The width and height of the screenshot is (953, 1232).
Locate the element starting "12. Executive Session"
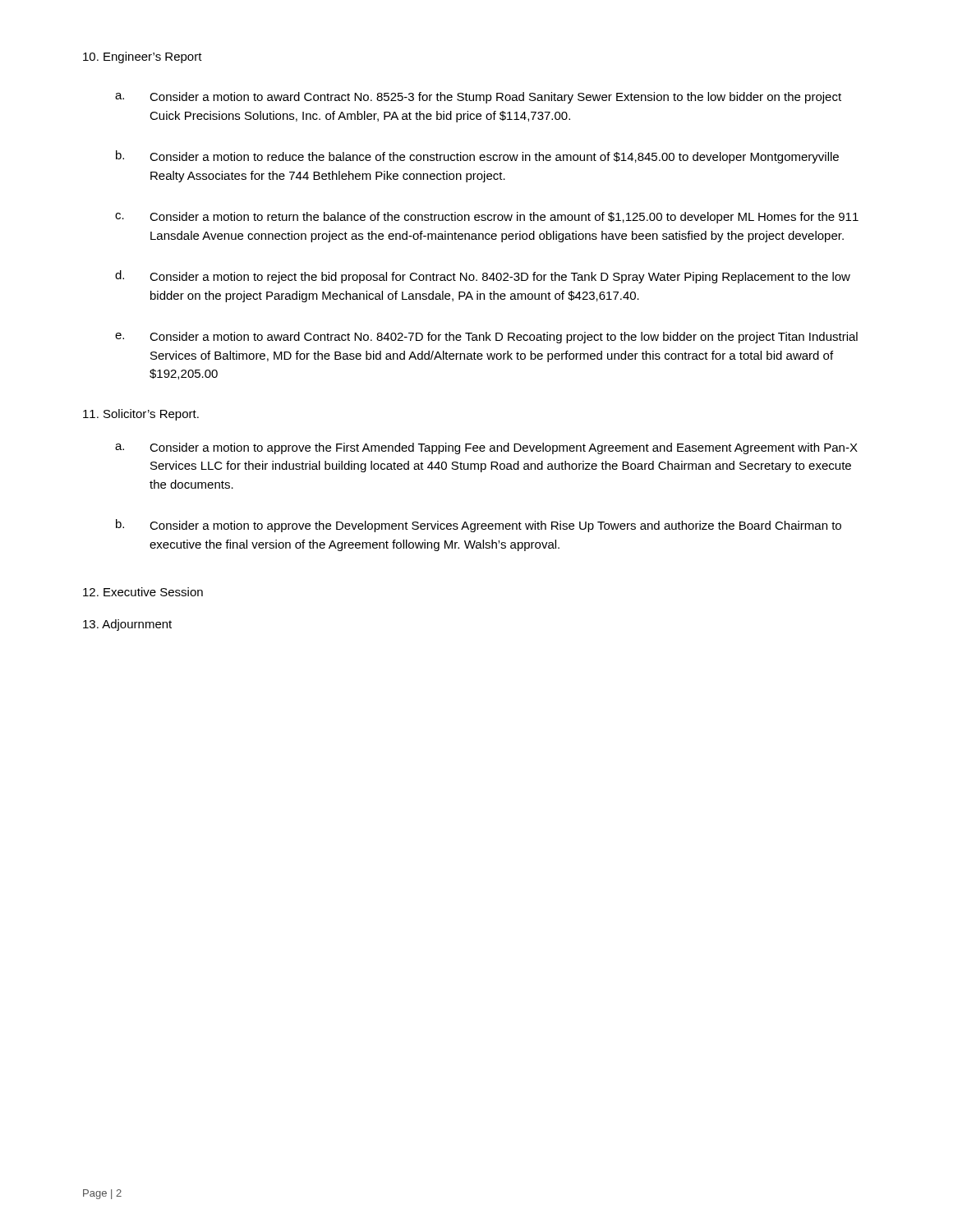143,592
